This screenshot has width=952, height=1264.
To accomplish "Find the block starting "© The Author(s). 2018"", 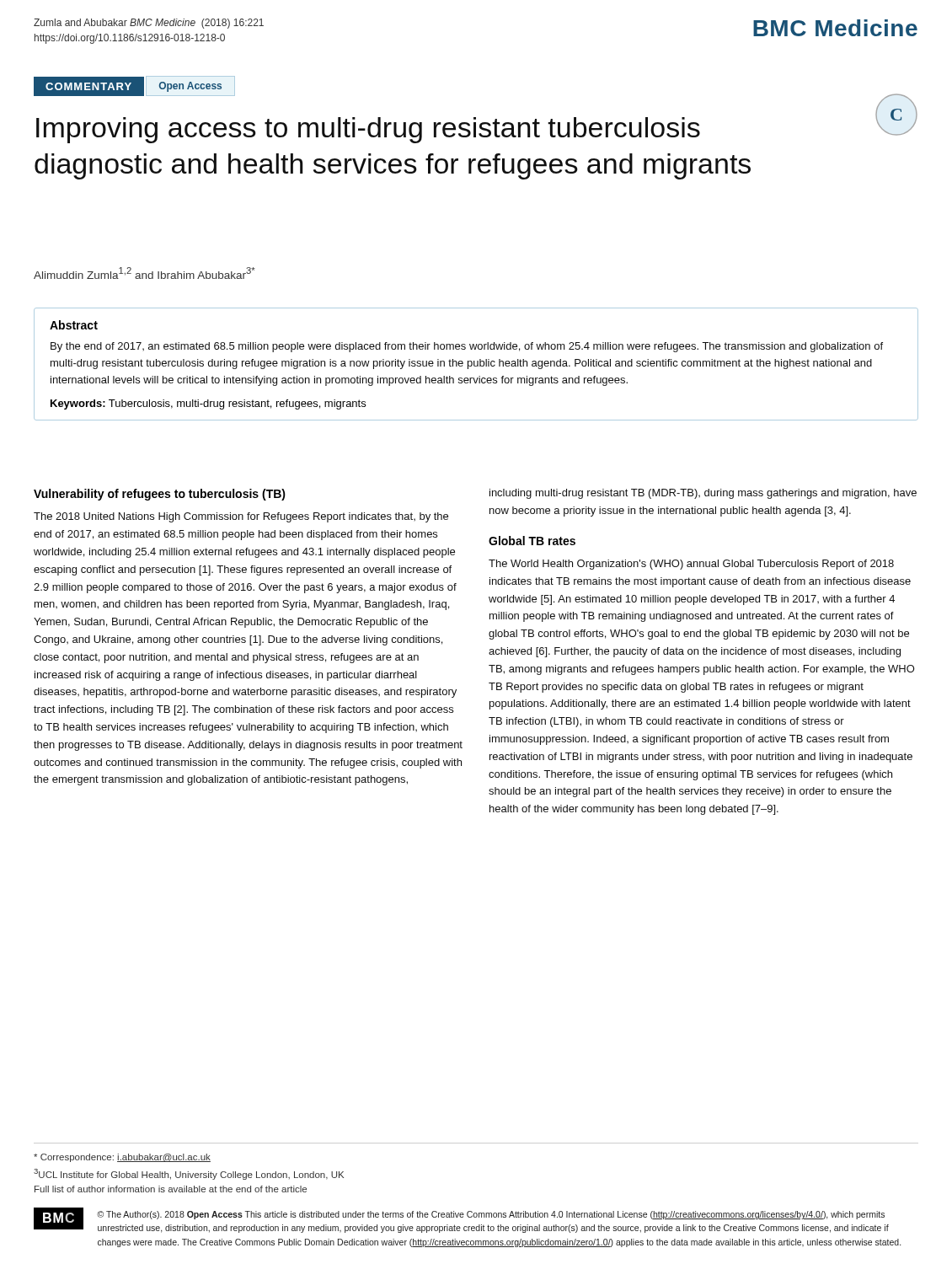I will point(499,1228).
